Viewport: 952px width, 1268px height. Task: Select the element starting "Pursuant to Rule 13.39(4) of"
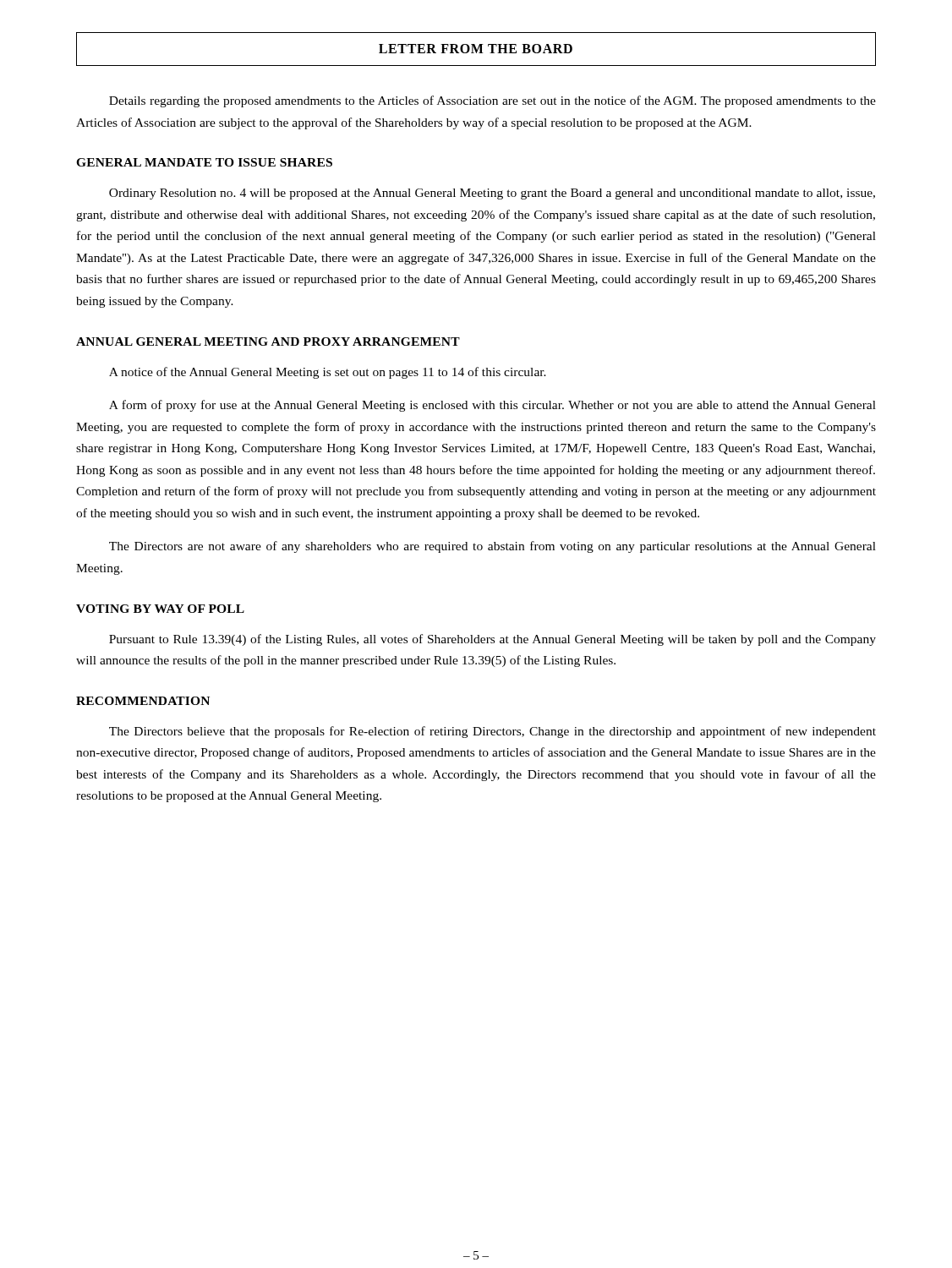point(476,649)
